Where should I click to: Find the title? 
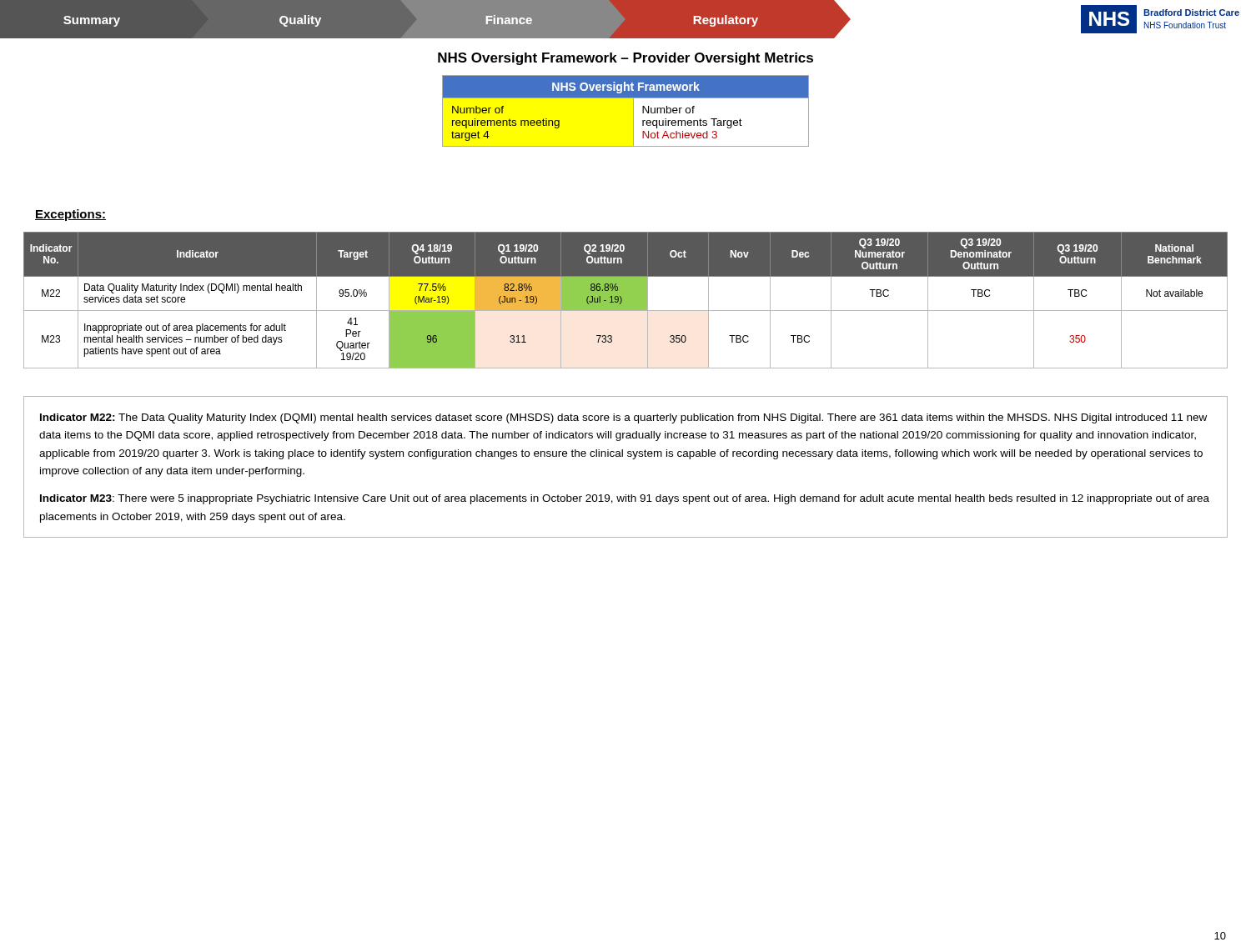[626, 58]
